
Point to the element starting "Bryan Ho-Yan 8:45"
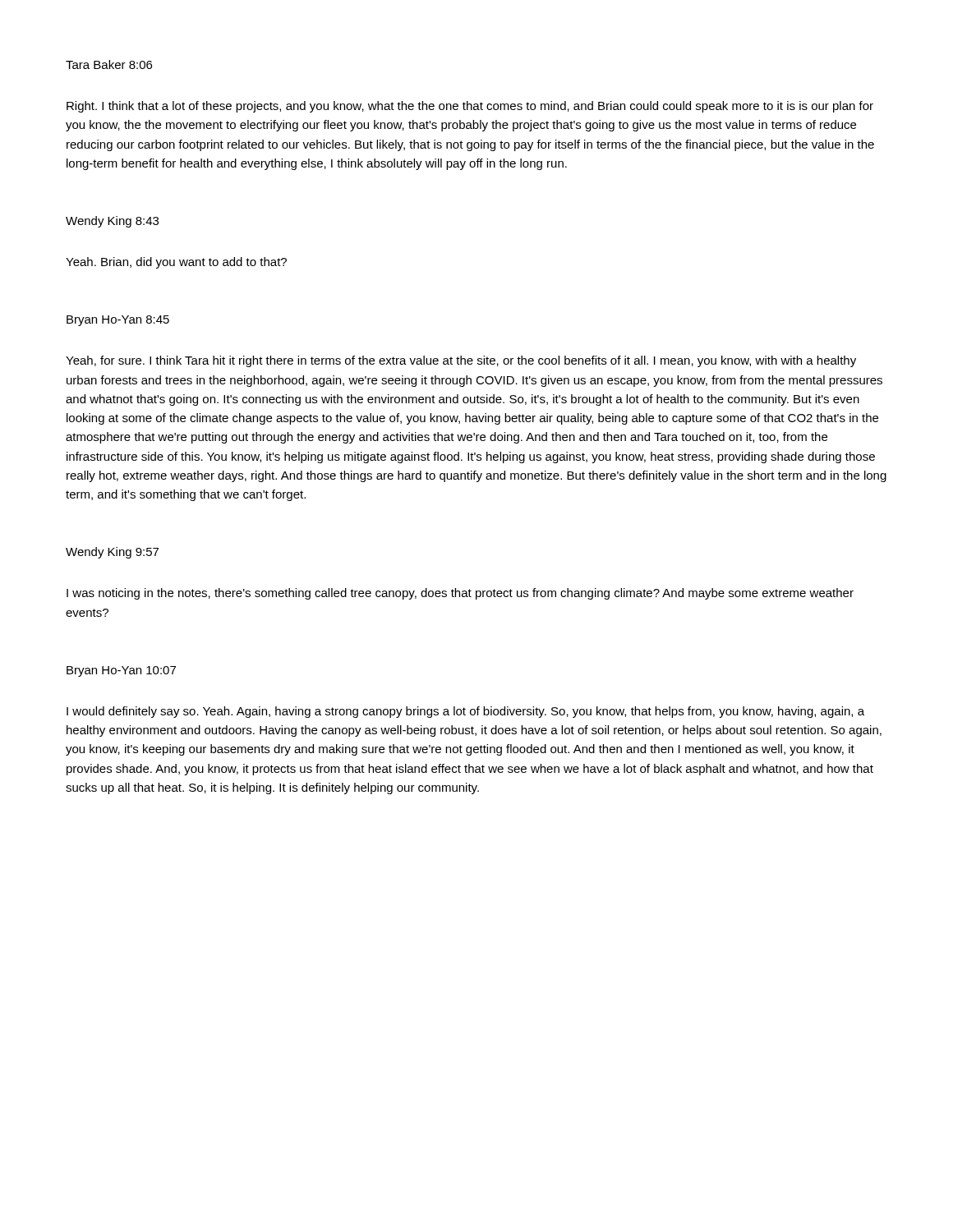point(118,319)
